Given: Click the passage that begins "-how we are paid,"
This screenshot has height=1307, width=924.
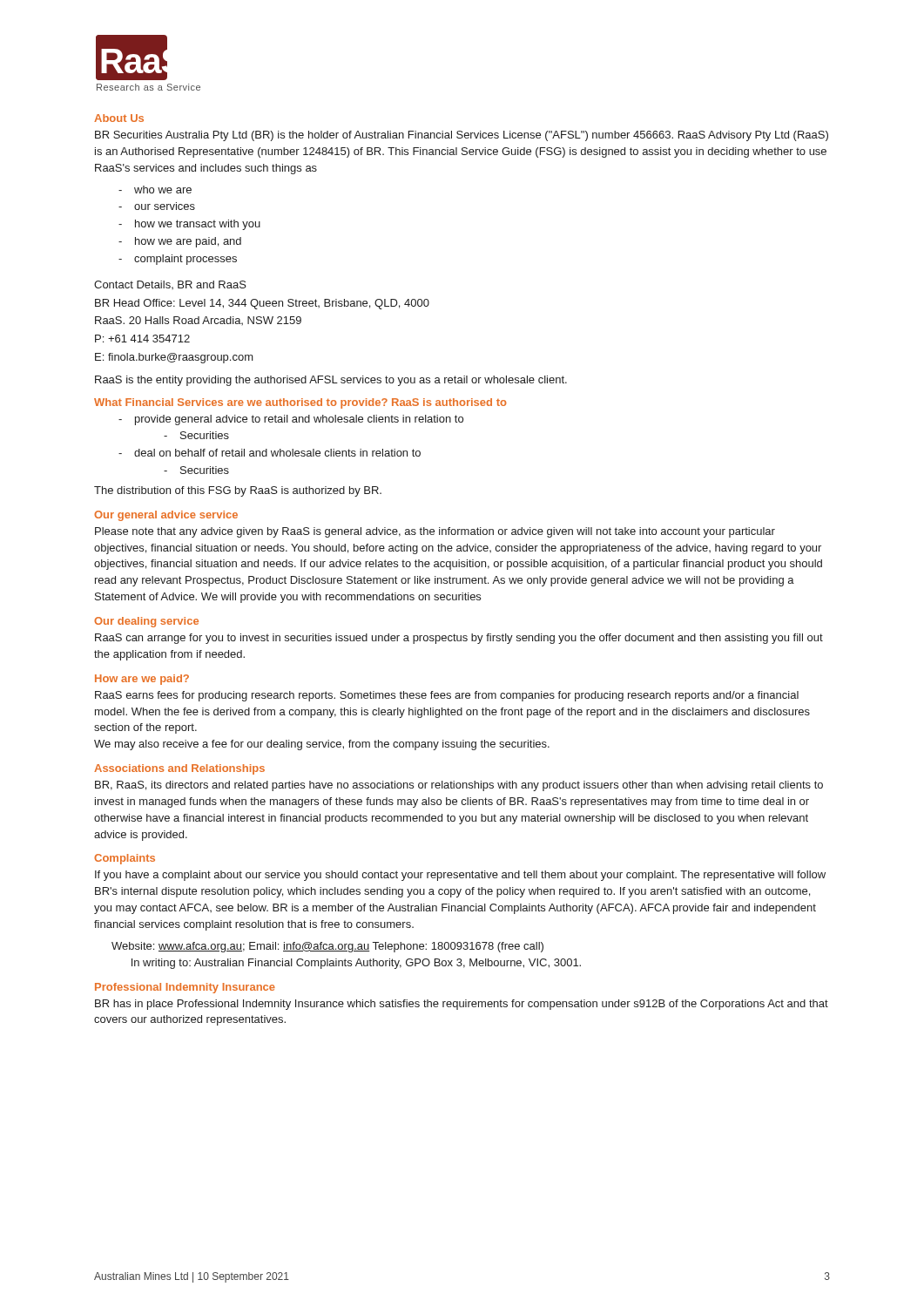Looking at the screenshot, I should coord(180,242).
